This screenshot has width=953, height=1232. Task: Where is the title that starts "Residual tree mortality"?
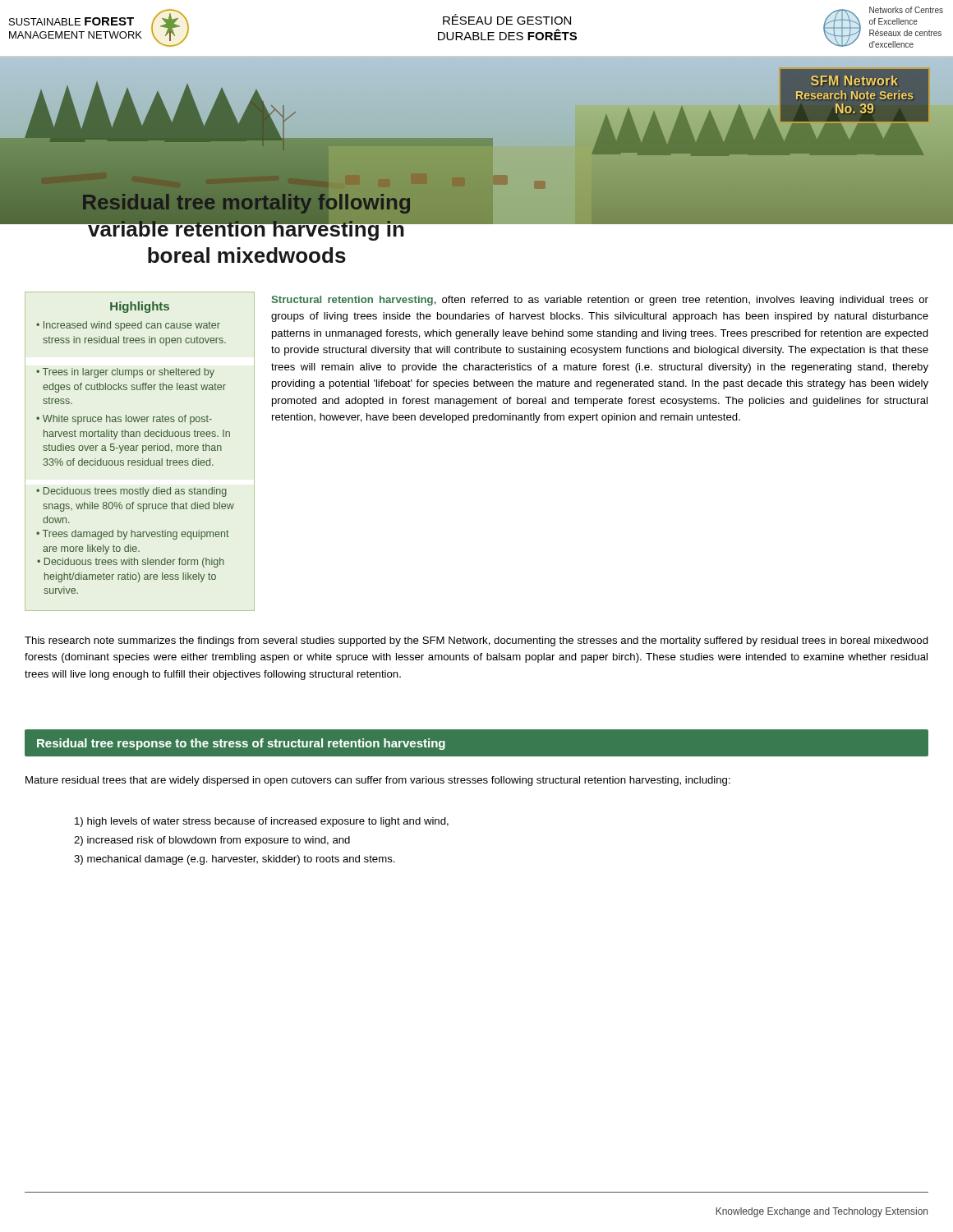pyautogui.click(x=246, y=229)
